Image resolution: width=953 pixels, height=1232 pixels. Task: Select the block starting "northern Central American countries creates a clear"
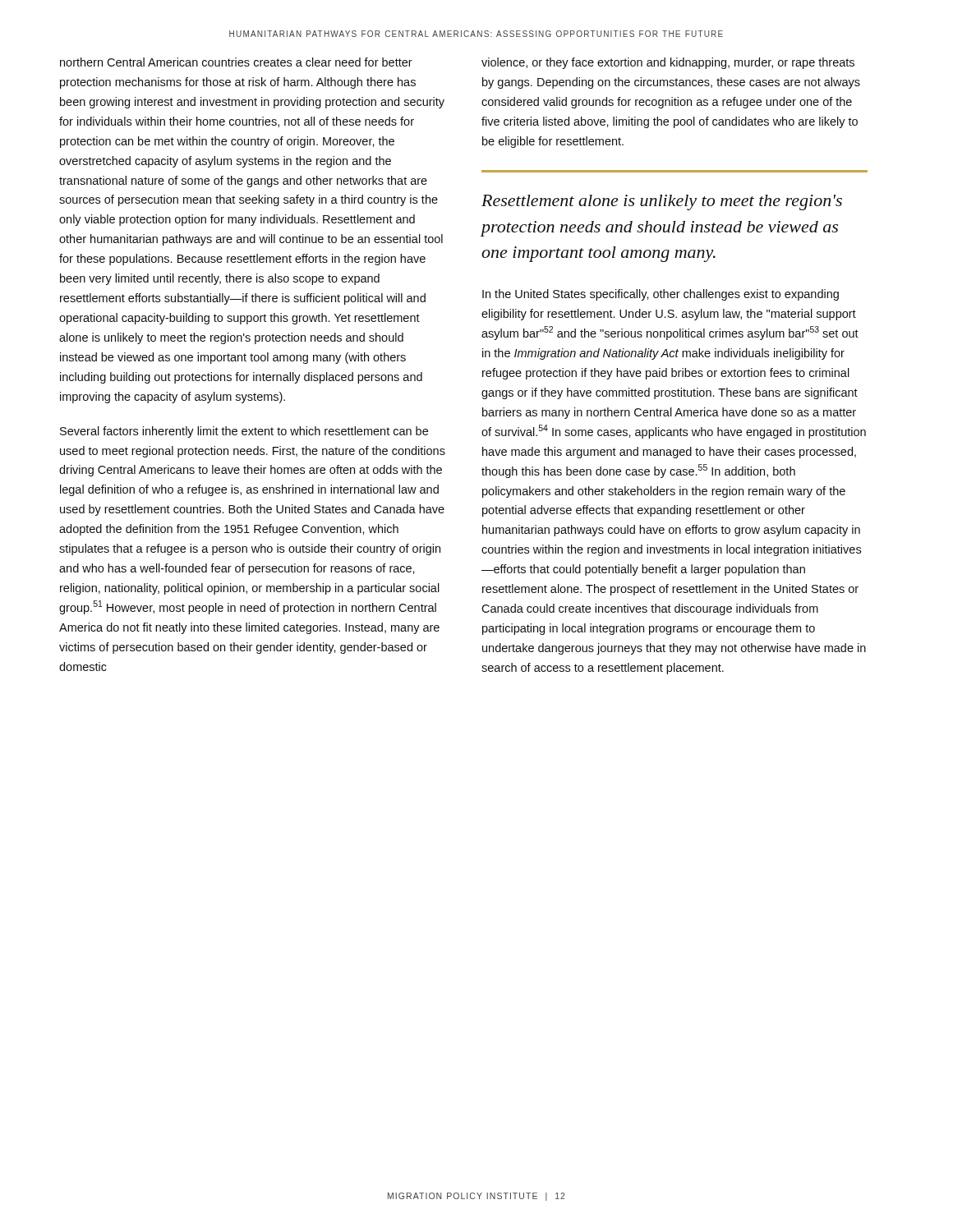pos(252,230)
